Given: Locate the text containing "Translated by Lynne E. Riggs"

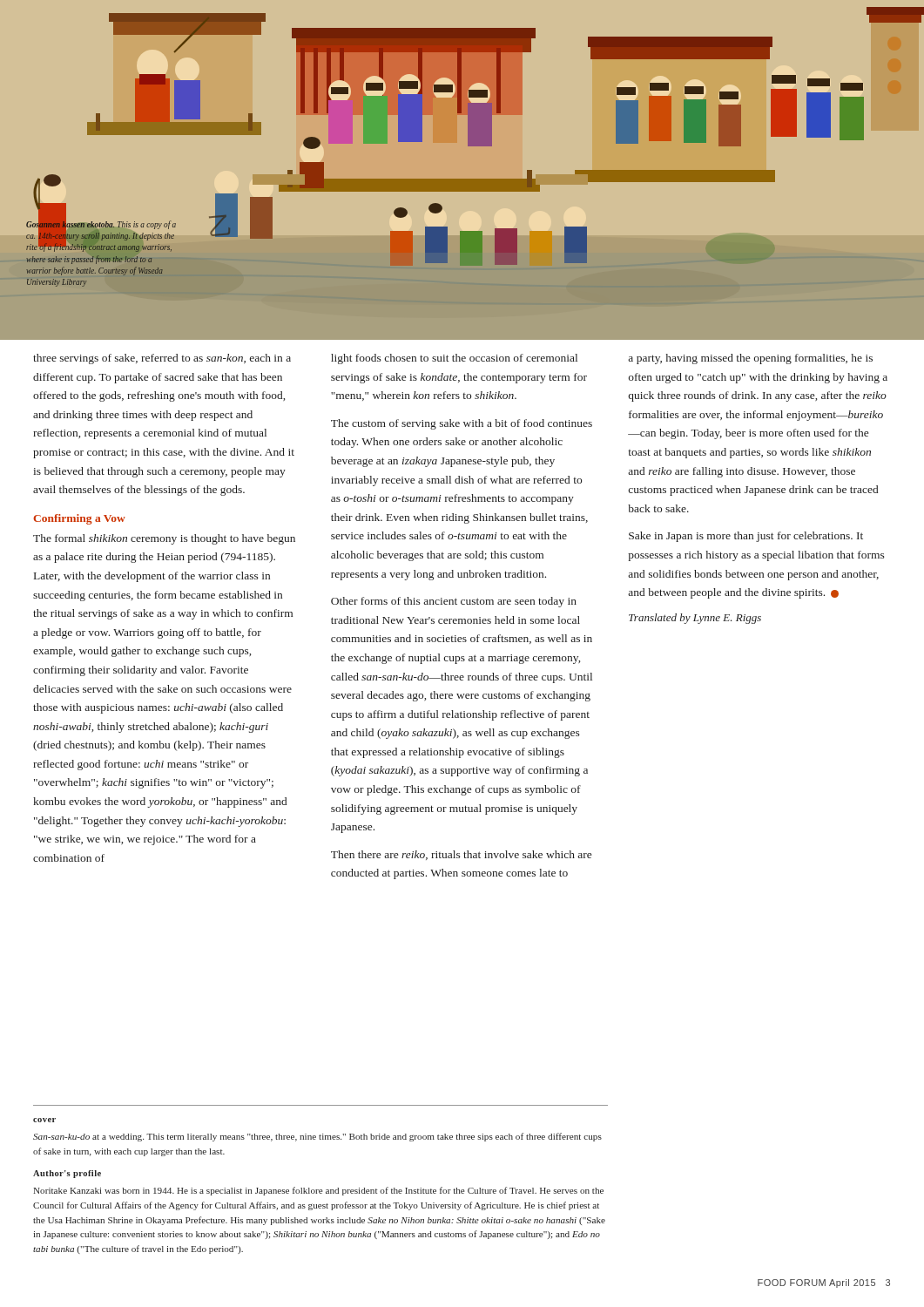Looking at the screenshot, I should (x=695, y=617).
